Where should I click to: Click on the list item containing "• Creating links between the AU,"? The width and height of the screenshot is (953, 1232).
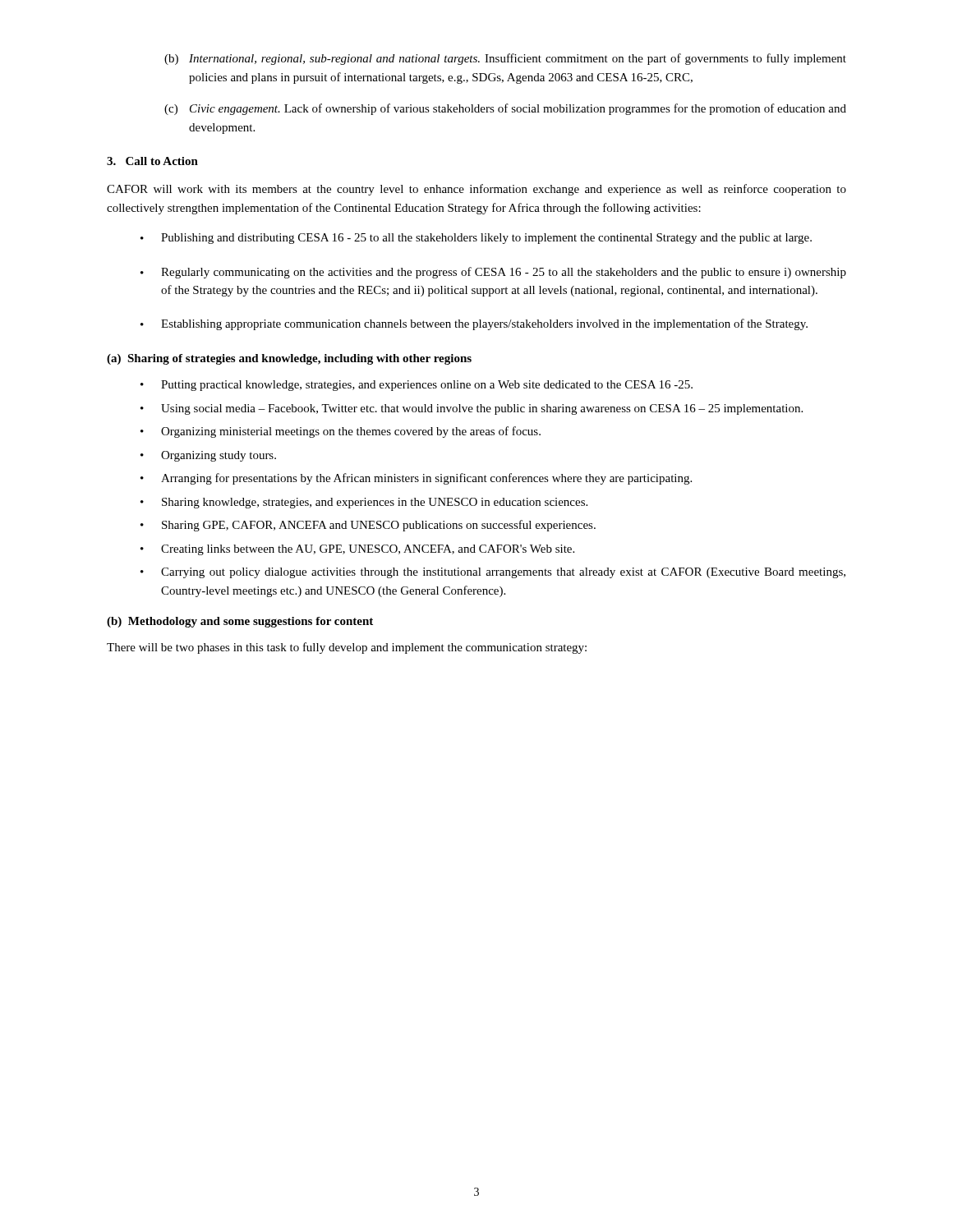tap(358, 548)
